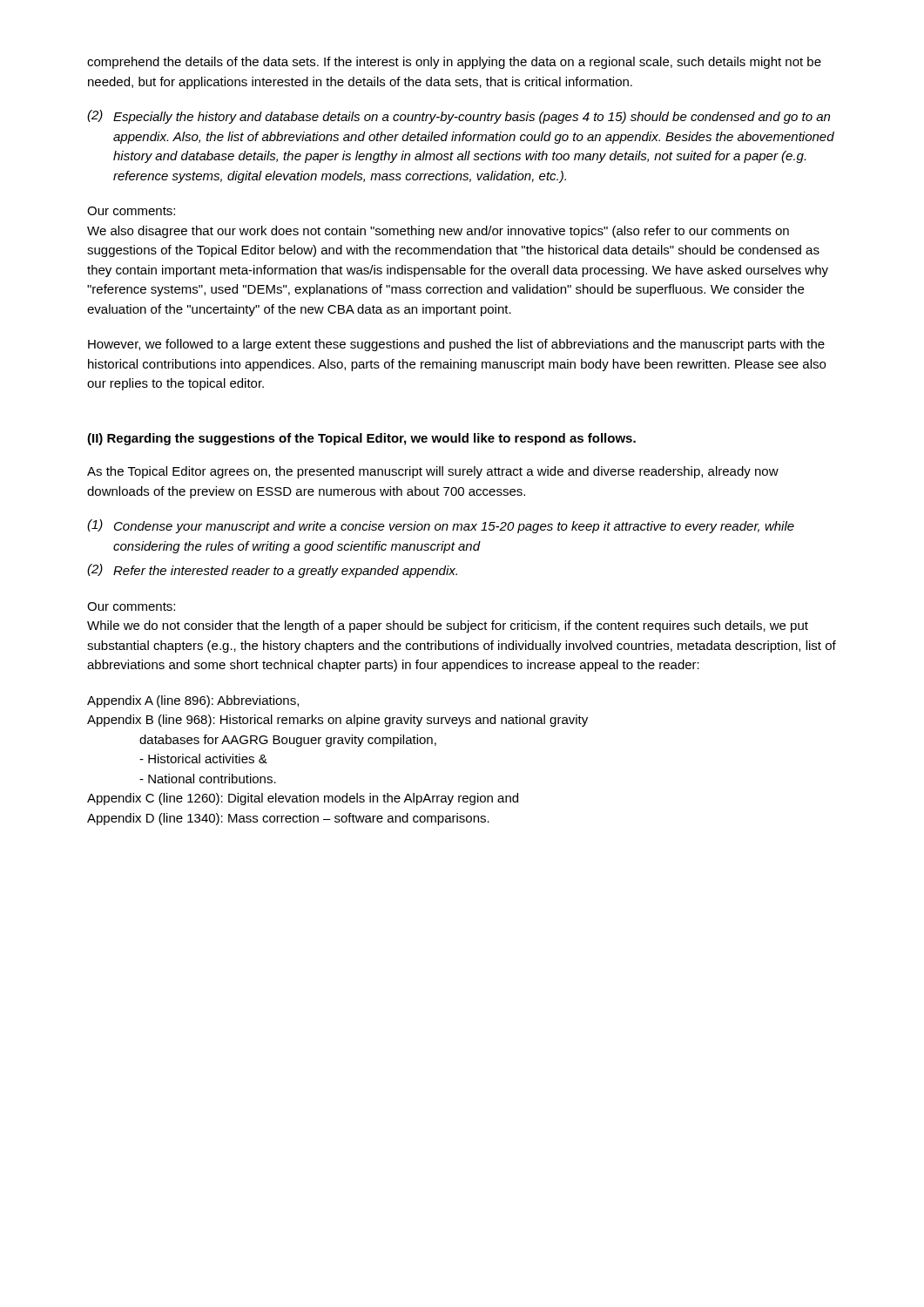Image resolution: width=924 pixels, height=1307 pixels.
Task: Select the list item with the text "(2) Refer the"
Action: point(462,571)
